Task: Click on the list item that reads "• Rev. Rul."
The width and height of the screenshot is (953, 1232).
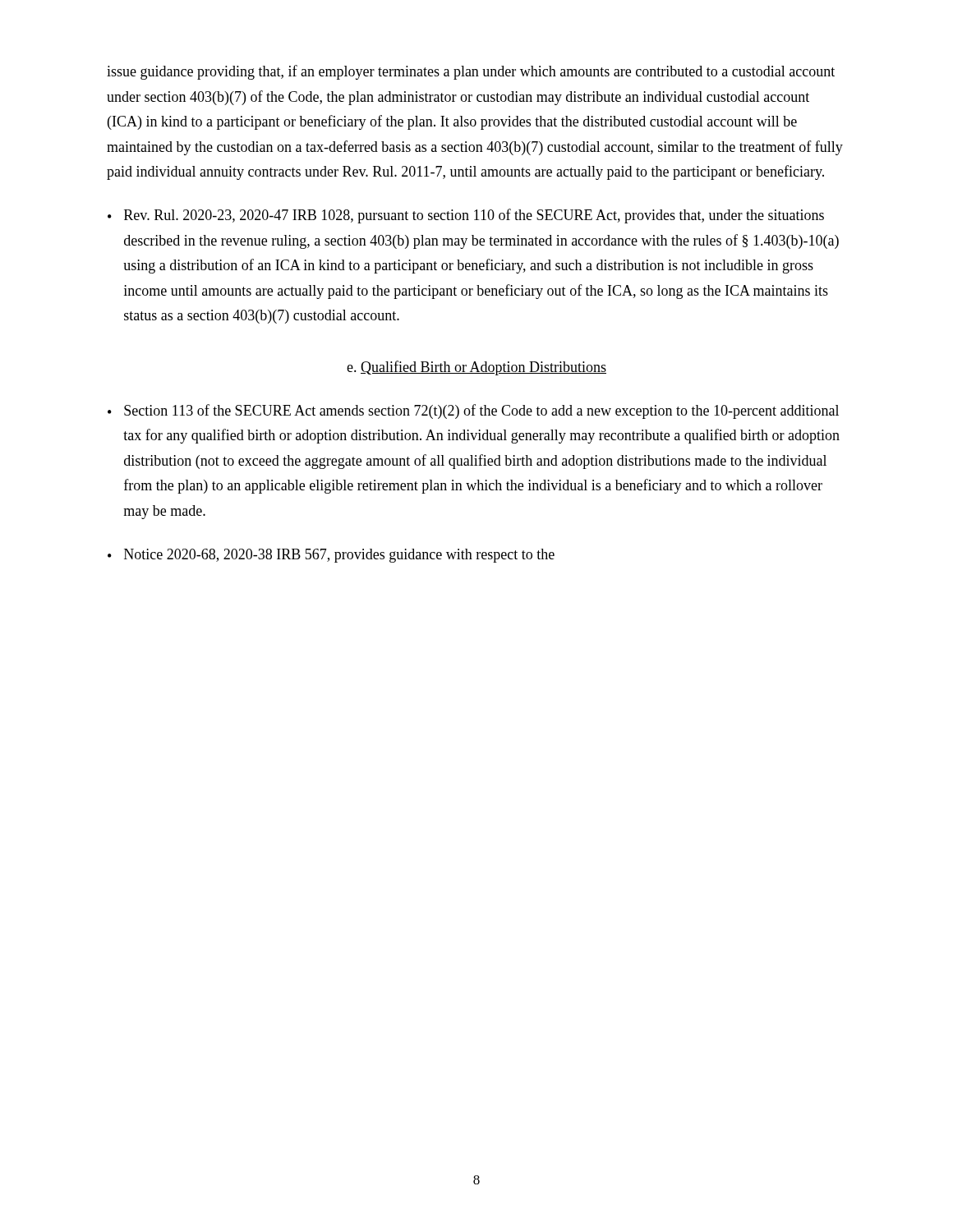Action: (476, 266)
